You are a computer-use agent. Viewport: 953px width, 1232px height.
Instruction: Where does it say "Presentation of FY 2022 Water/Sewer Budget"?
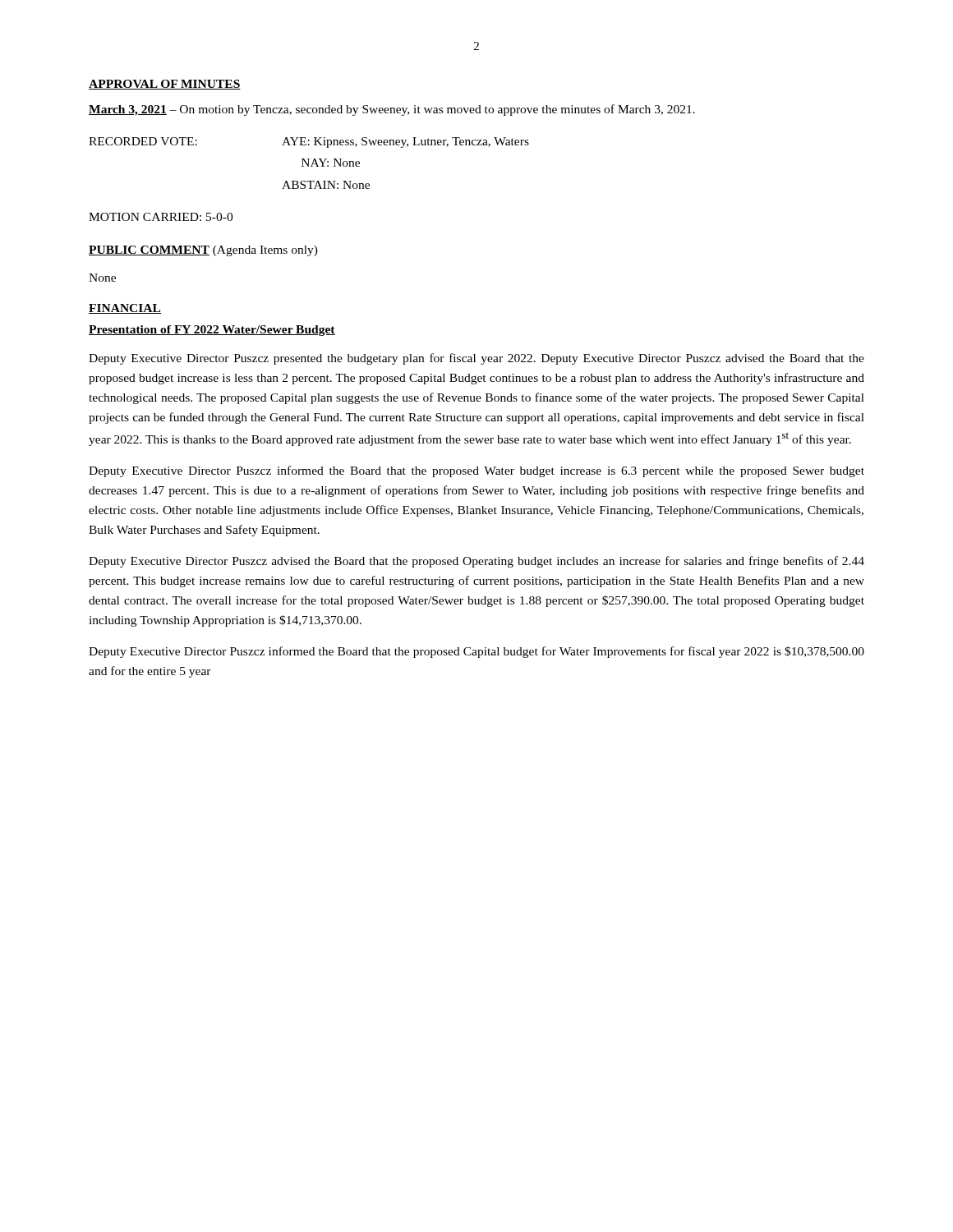click(x=212, y=329)
